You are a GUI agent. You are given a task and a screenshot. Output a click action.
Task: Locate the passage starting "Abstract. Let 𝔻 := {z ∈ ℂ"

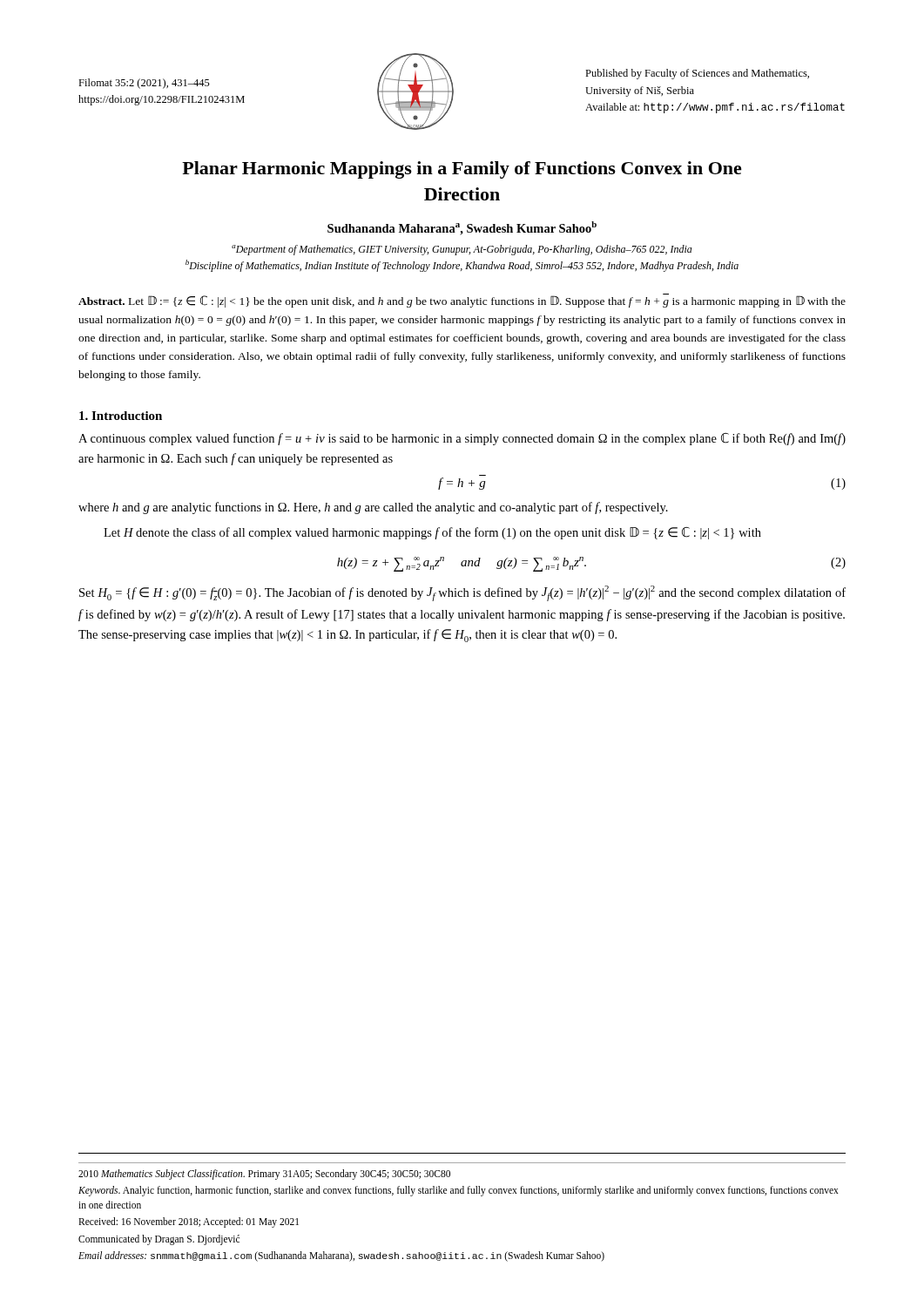point(462,338)
